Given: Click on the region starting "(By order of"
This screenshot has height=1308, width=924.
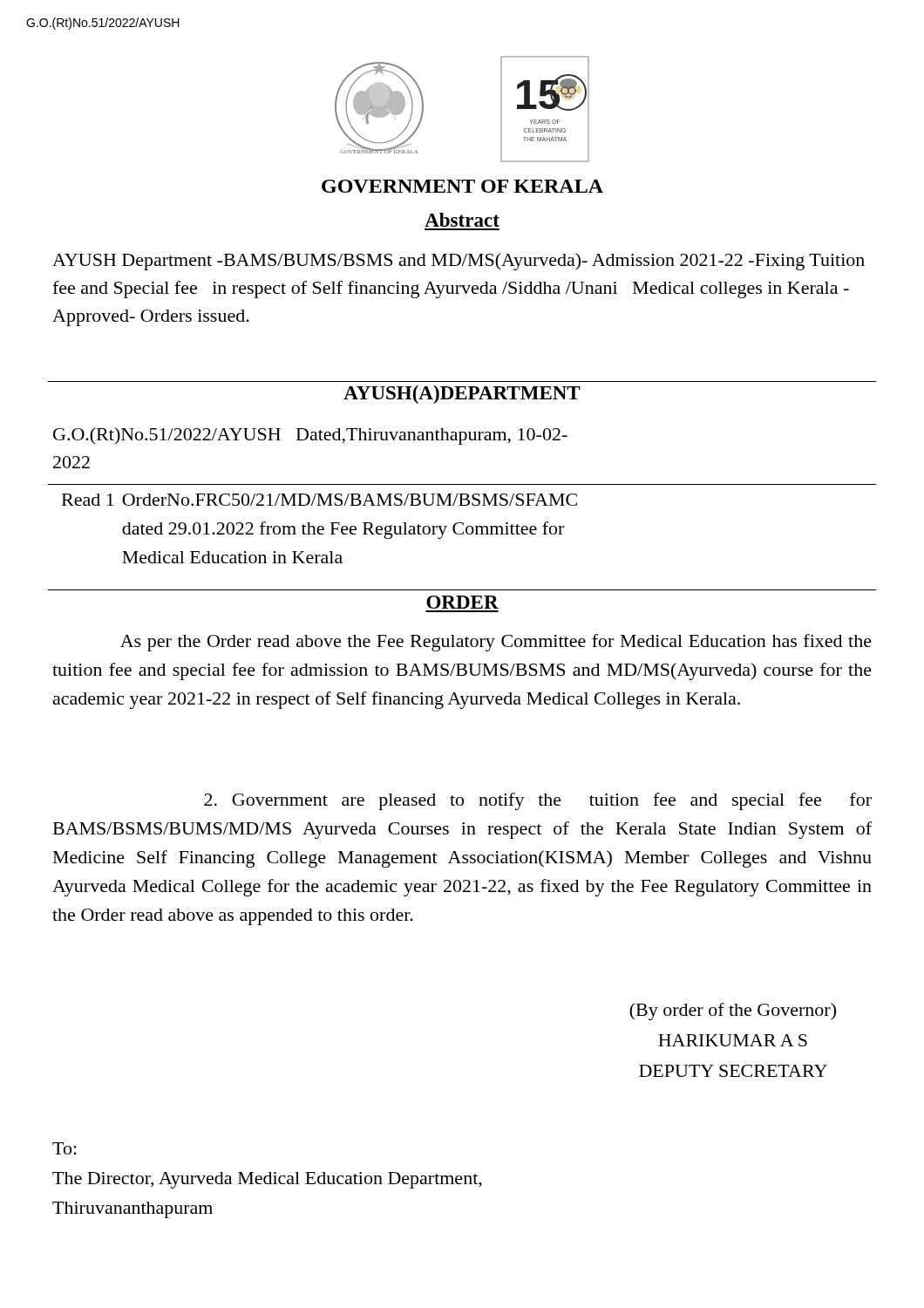Looking at the screenshot, I should click(x=733, y=1040).
